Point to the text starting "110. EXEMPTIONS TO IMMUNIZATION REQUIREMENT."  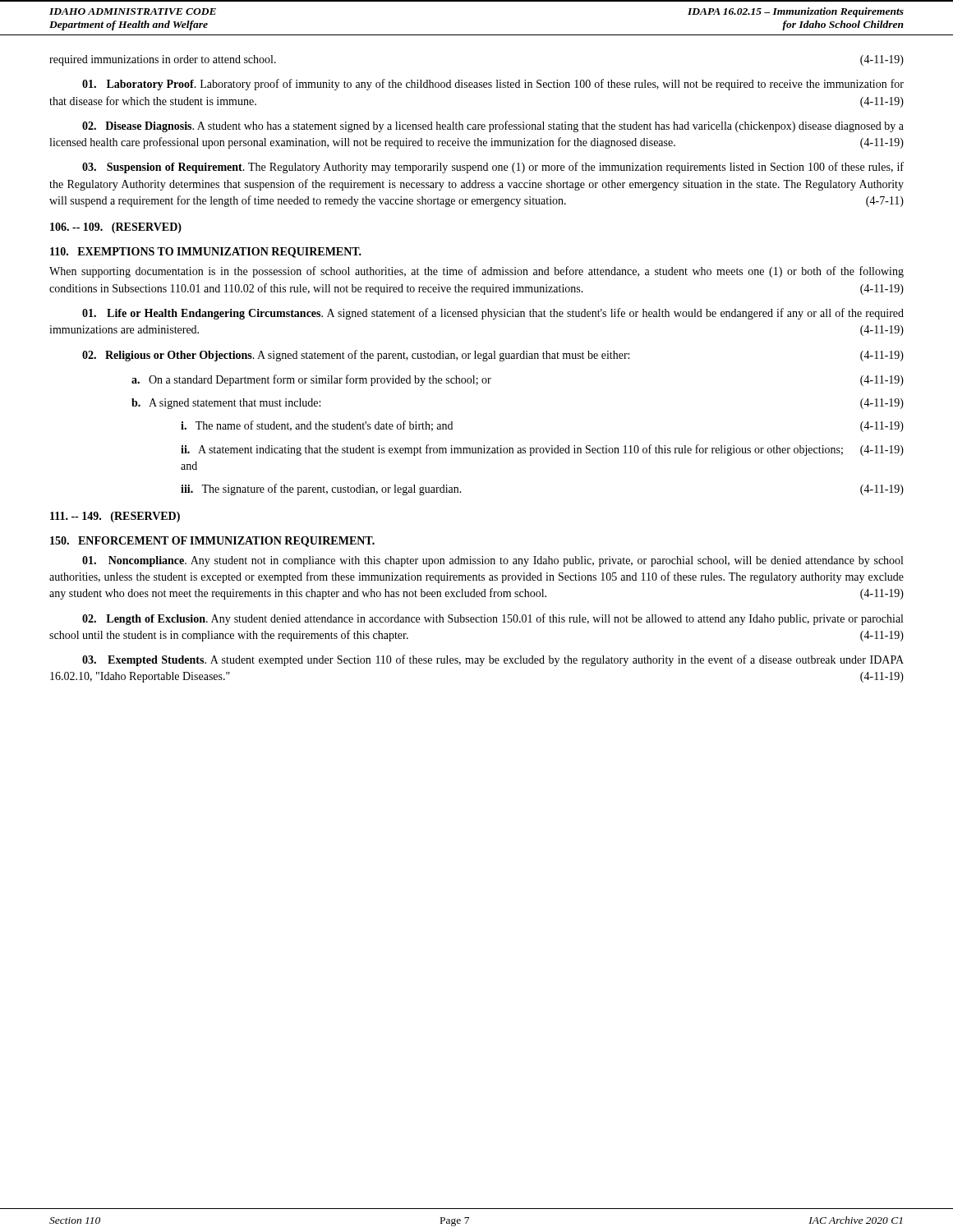coord(205,252)
